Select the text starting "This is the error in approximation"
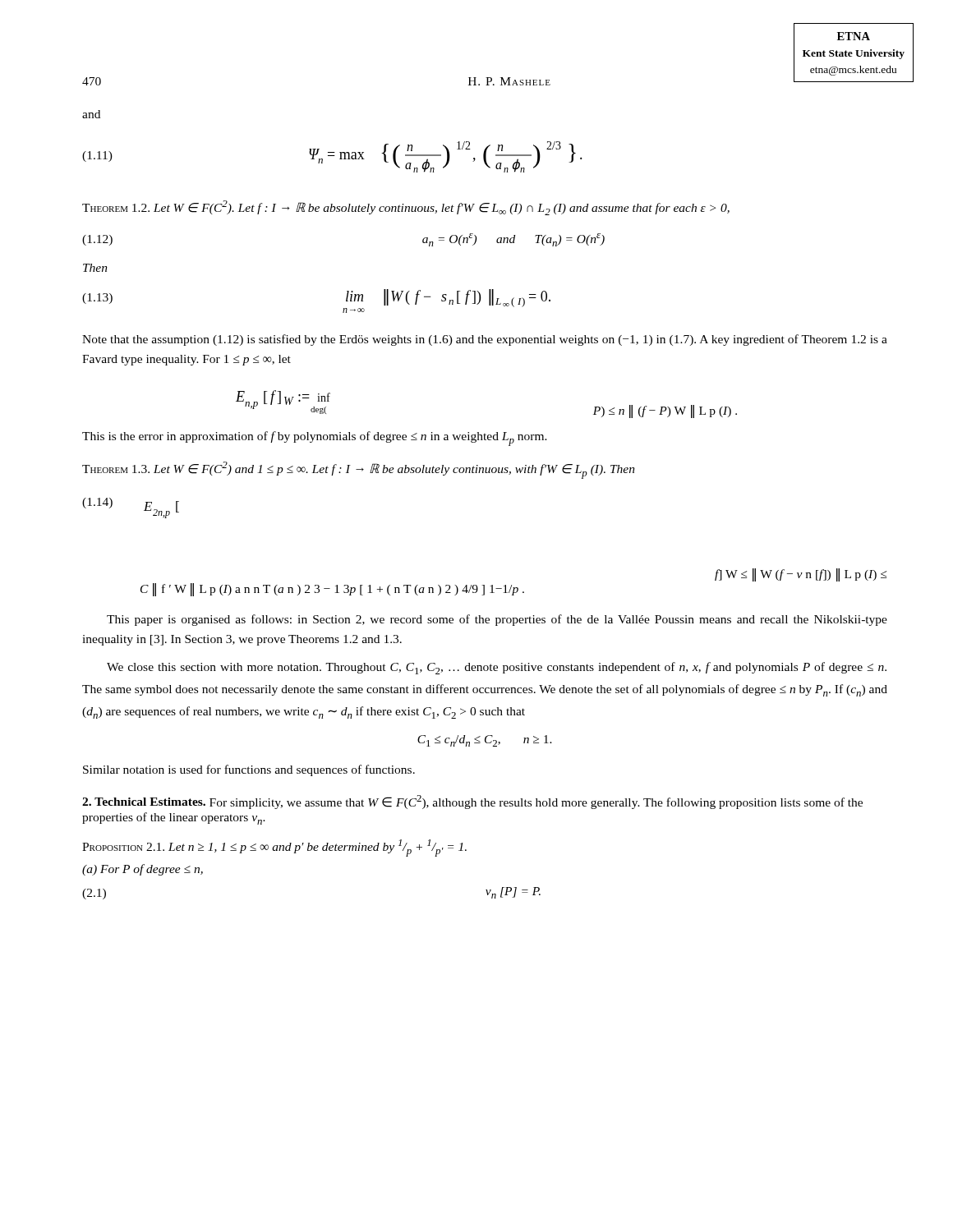Viewport: 953px width, 1232px height. (x=315, y=437)
